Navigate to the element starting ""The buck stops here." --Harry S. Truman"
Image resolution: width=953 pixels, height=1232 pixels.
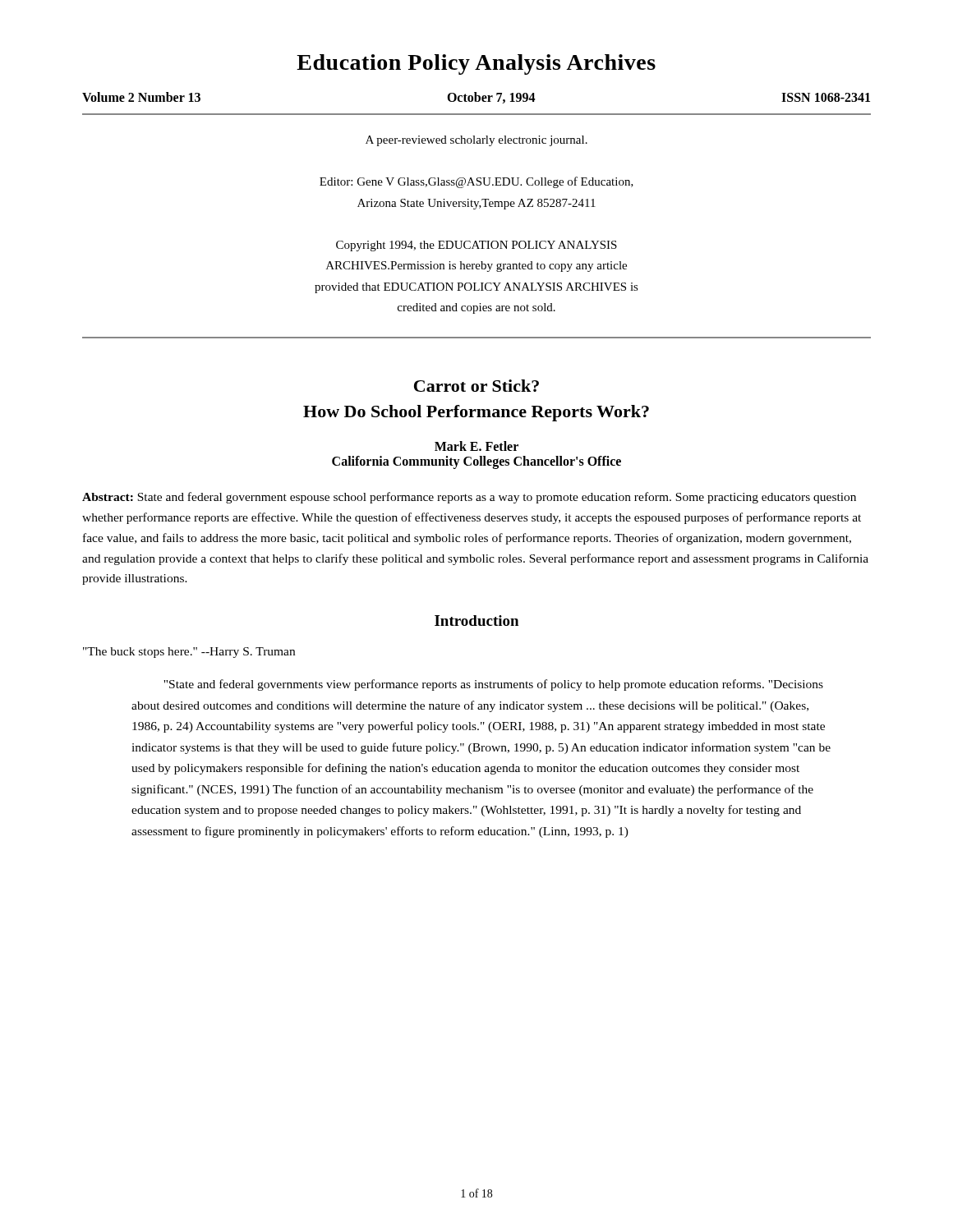point(189,651)
